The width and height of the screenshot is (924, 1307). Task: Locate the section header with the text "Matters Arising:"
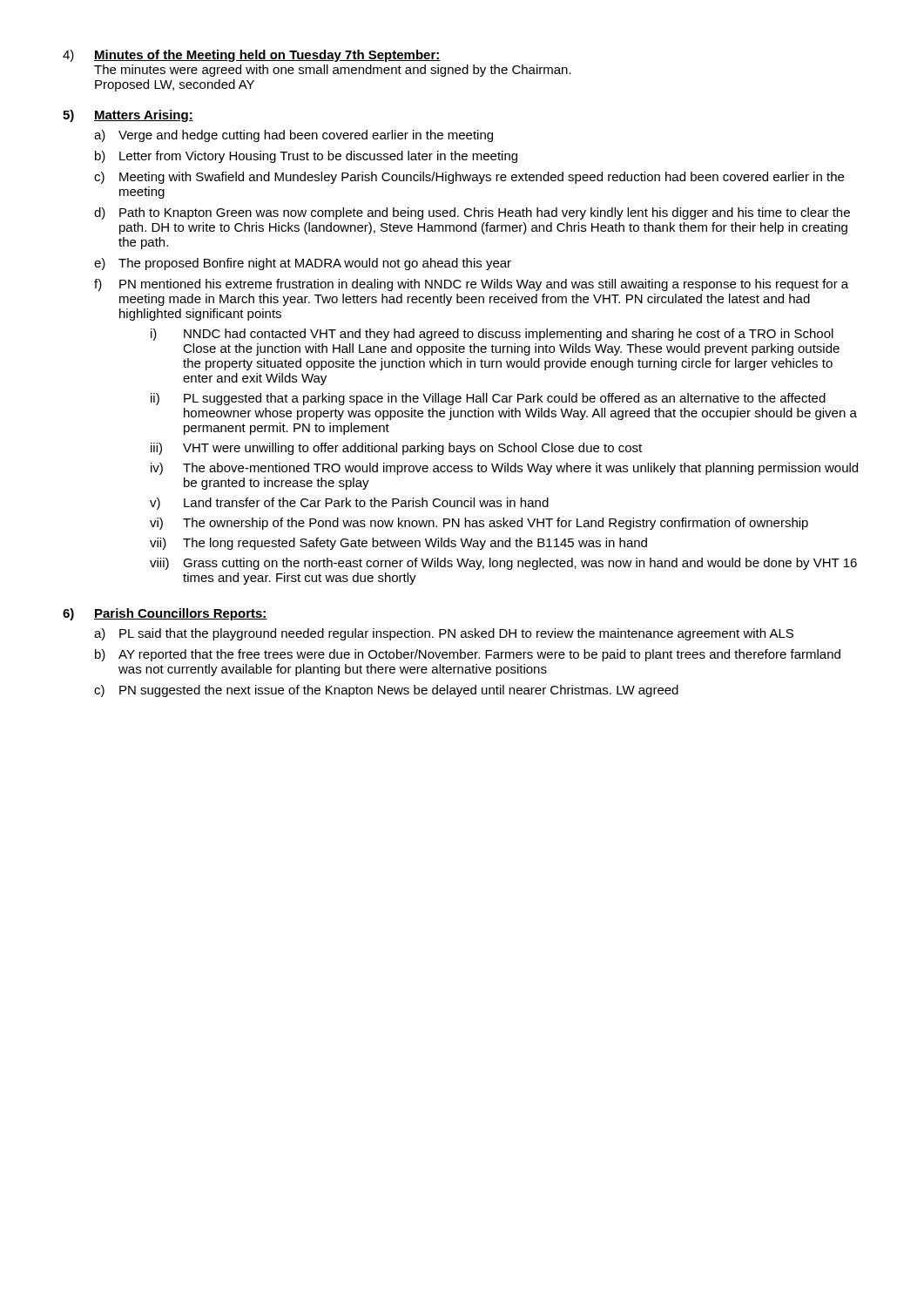coord(144,115)
